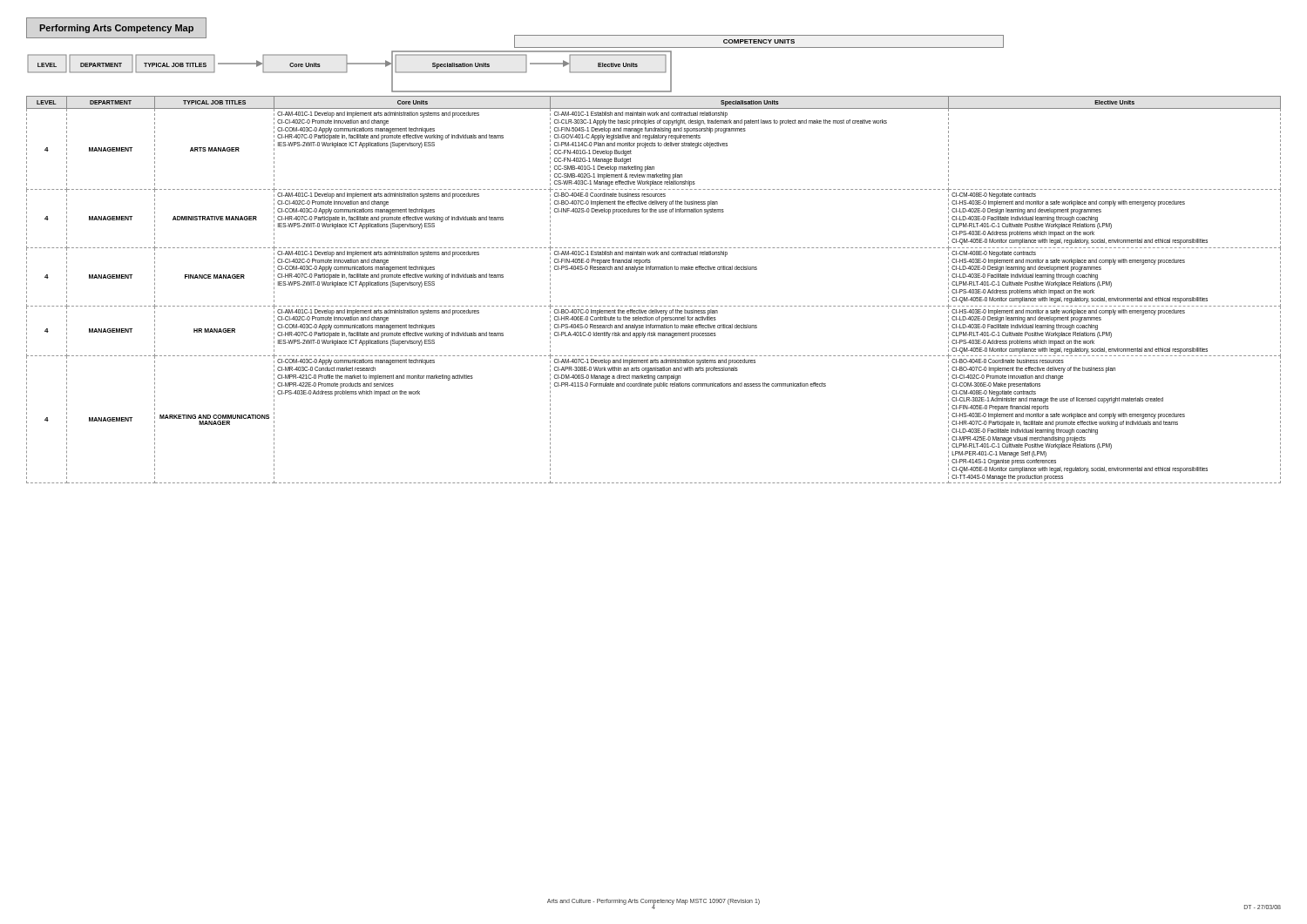Find the title containing "Performing Arts Competency"
Image resolution: width=1307 pixels, height=924 pixels.
(117, 28)
